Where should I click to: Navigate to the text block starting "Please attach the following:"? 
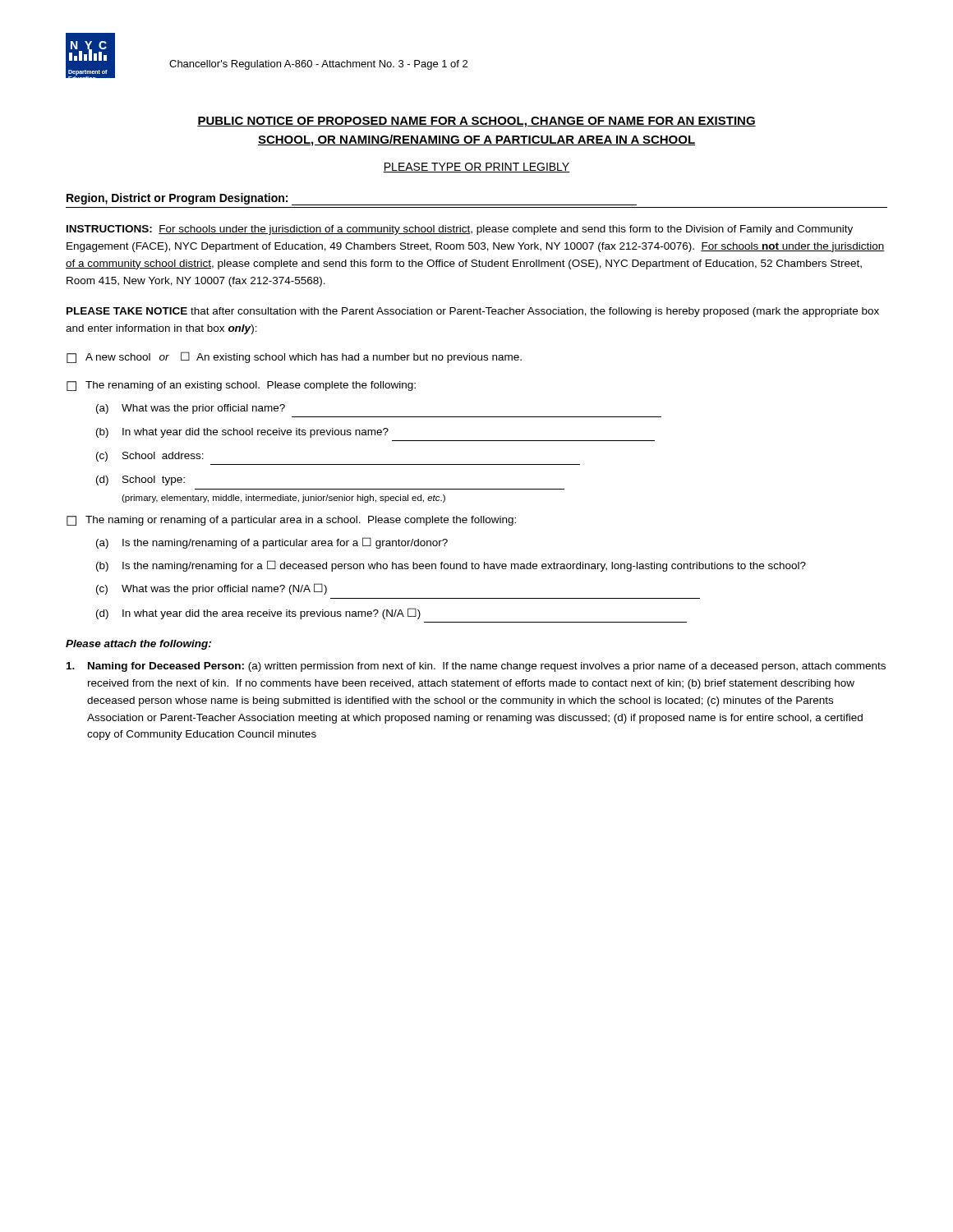click(x=139, y=643)
